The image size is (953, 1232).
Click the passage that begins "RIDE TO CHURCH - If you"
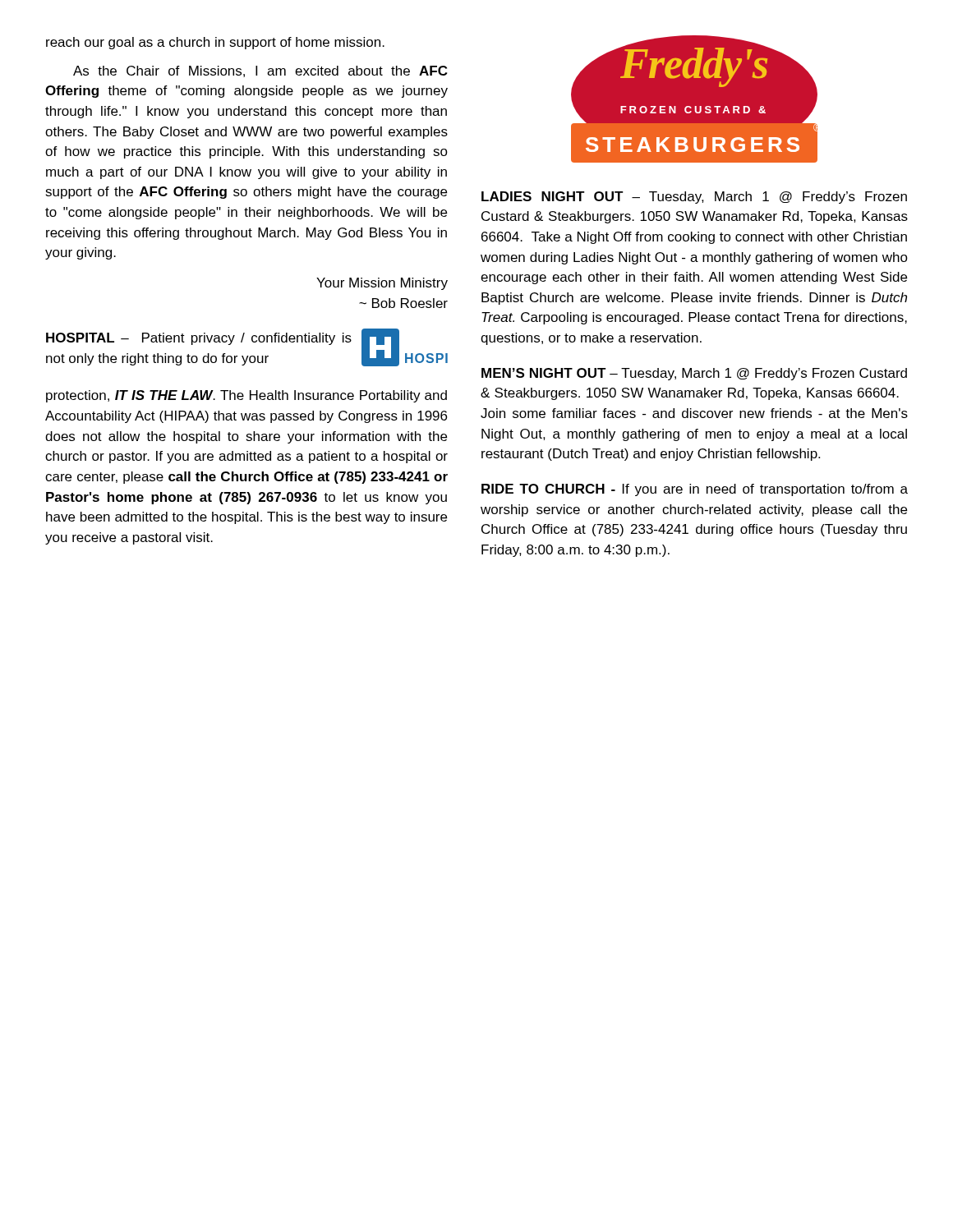[694, 519]
